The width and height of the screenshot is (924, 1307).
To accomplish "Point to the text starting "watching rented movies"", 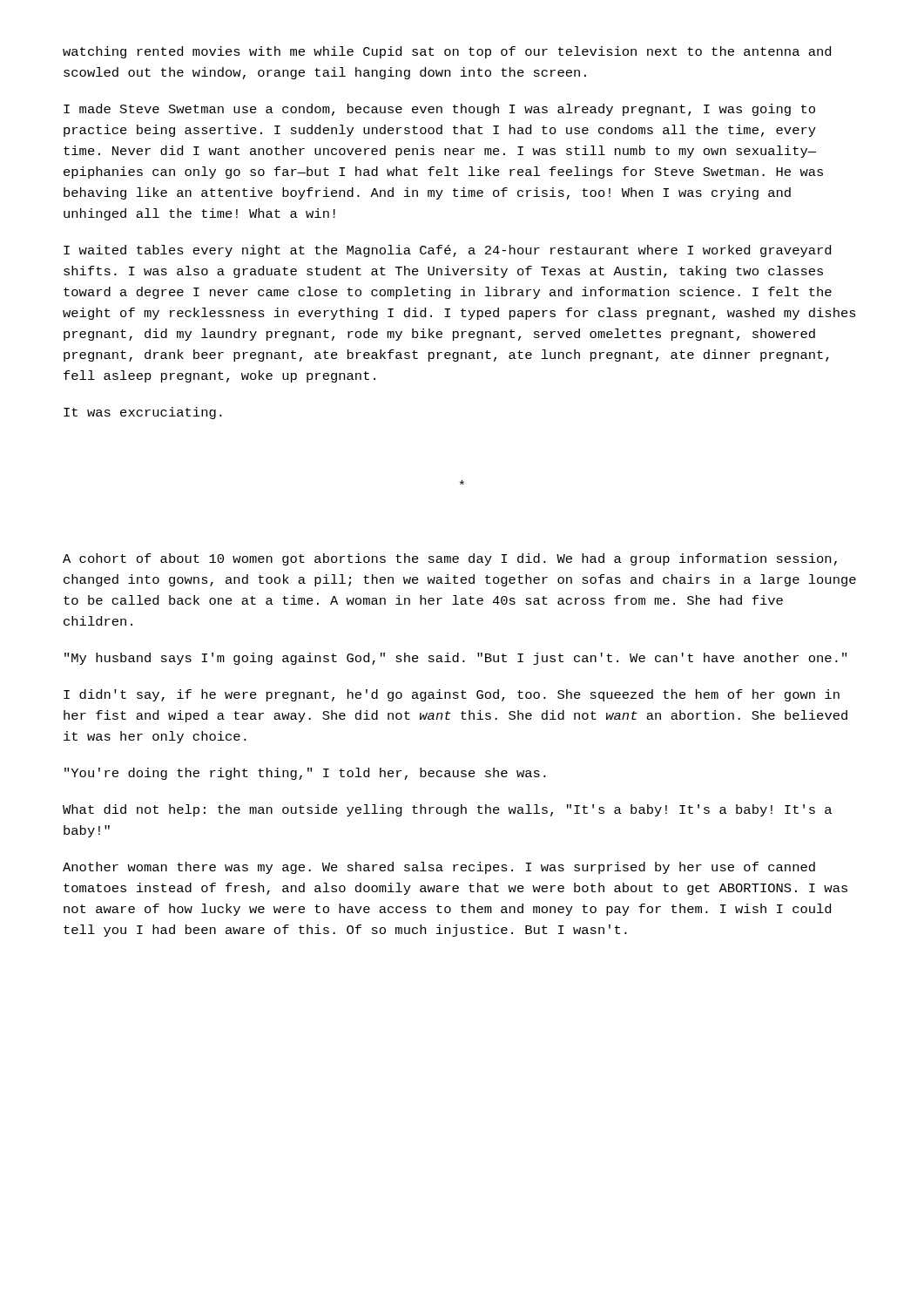I will 447,63.
